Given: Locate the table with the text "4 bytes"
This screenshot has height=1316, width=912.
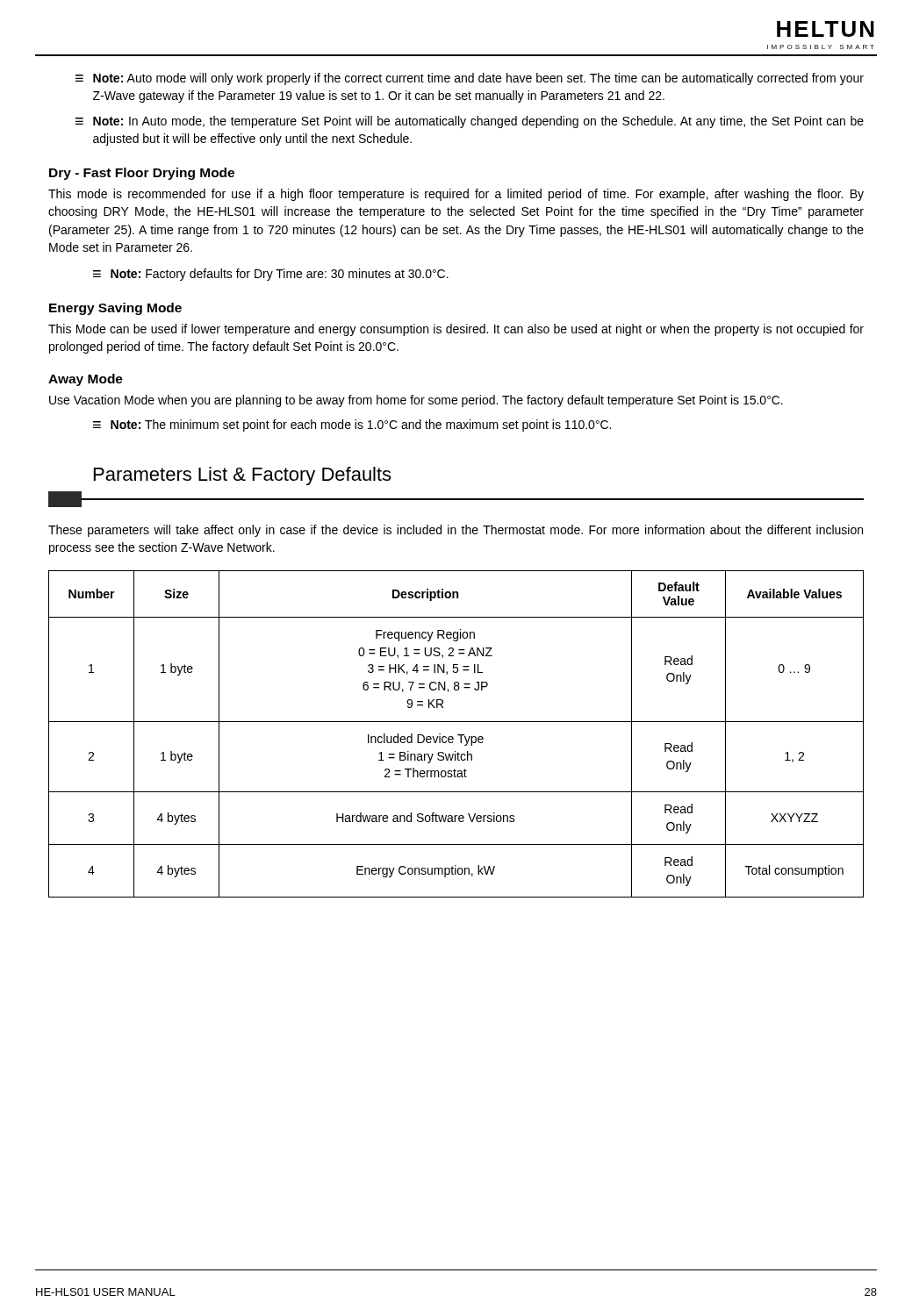Looking at the screenshot, I should 456,734.
